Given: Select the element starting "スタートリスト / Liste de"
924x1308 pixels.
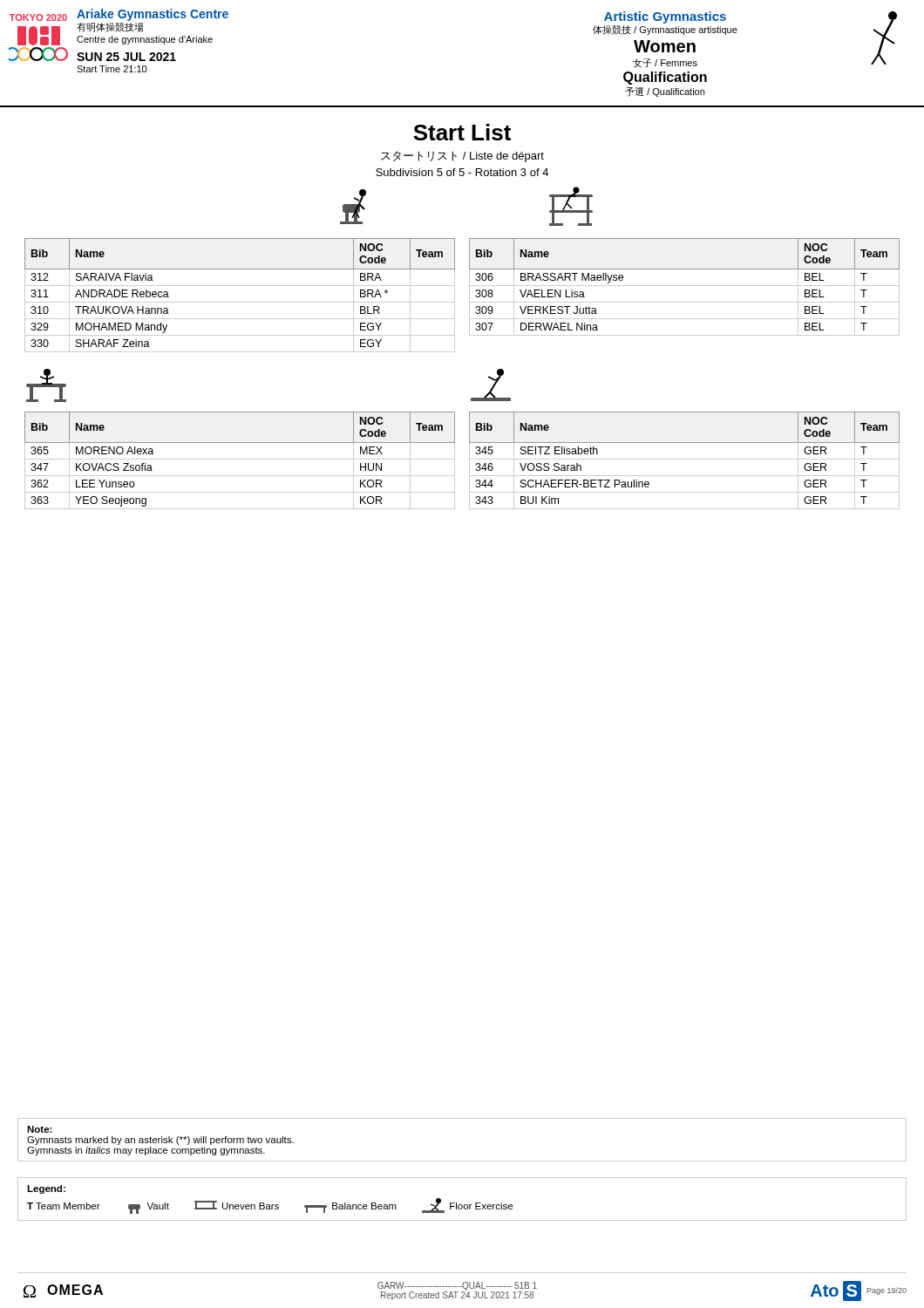Looking at the screenshot, I should 462,156.
